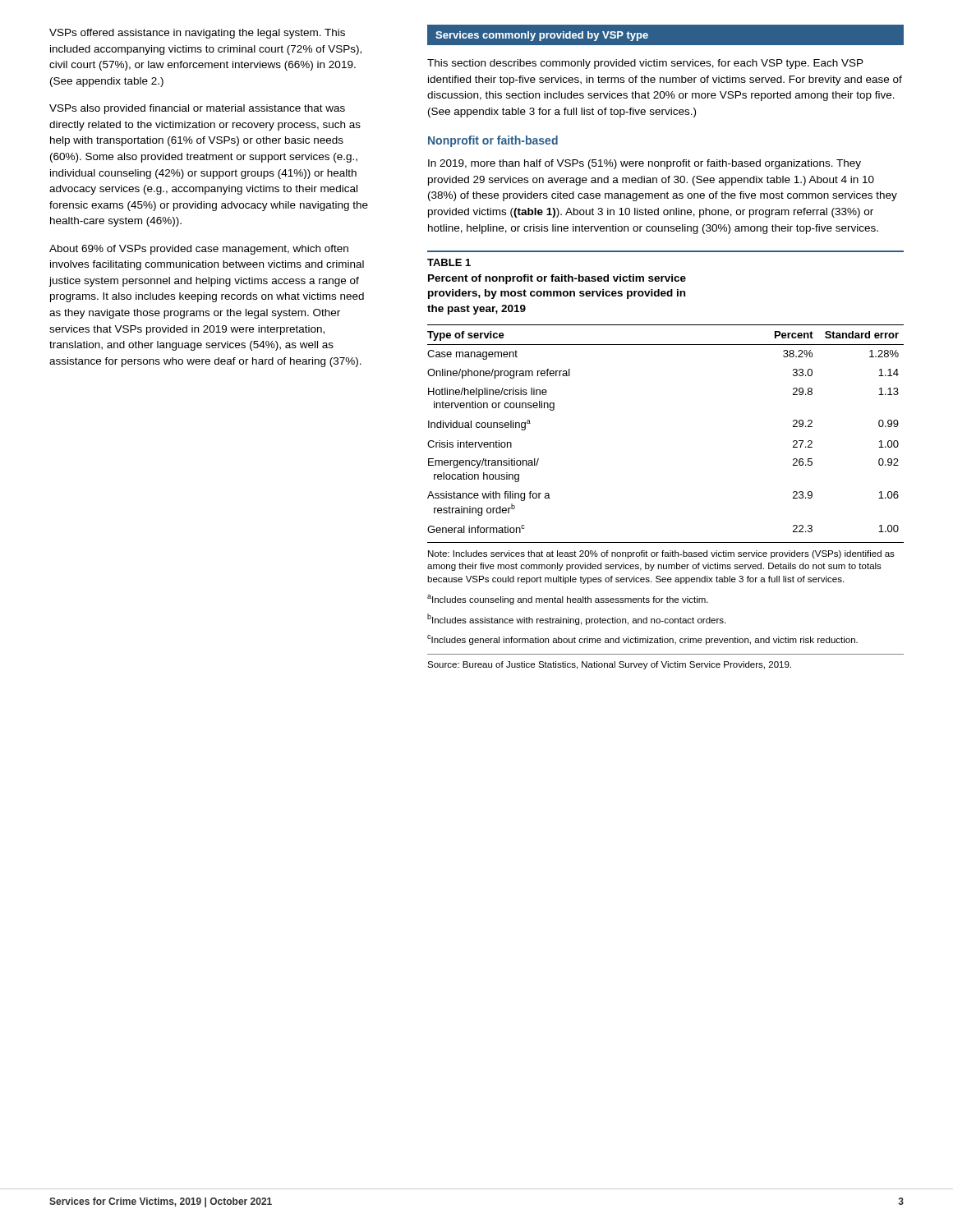The height and width of the screenshot is (1232, 953).
Task: Find the text block that says "VSPs also provided financial"
Action: 209,164
